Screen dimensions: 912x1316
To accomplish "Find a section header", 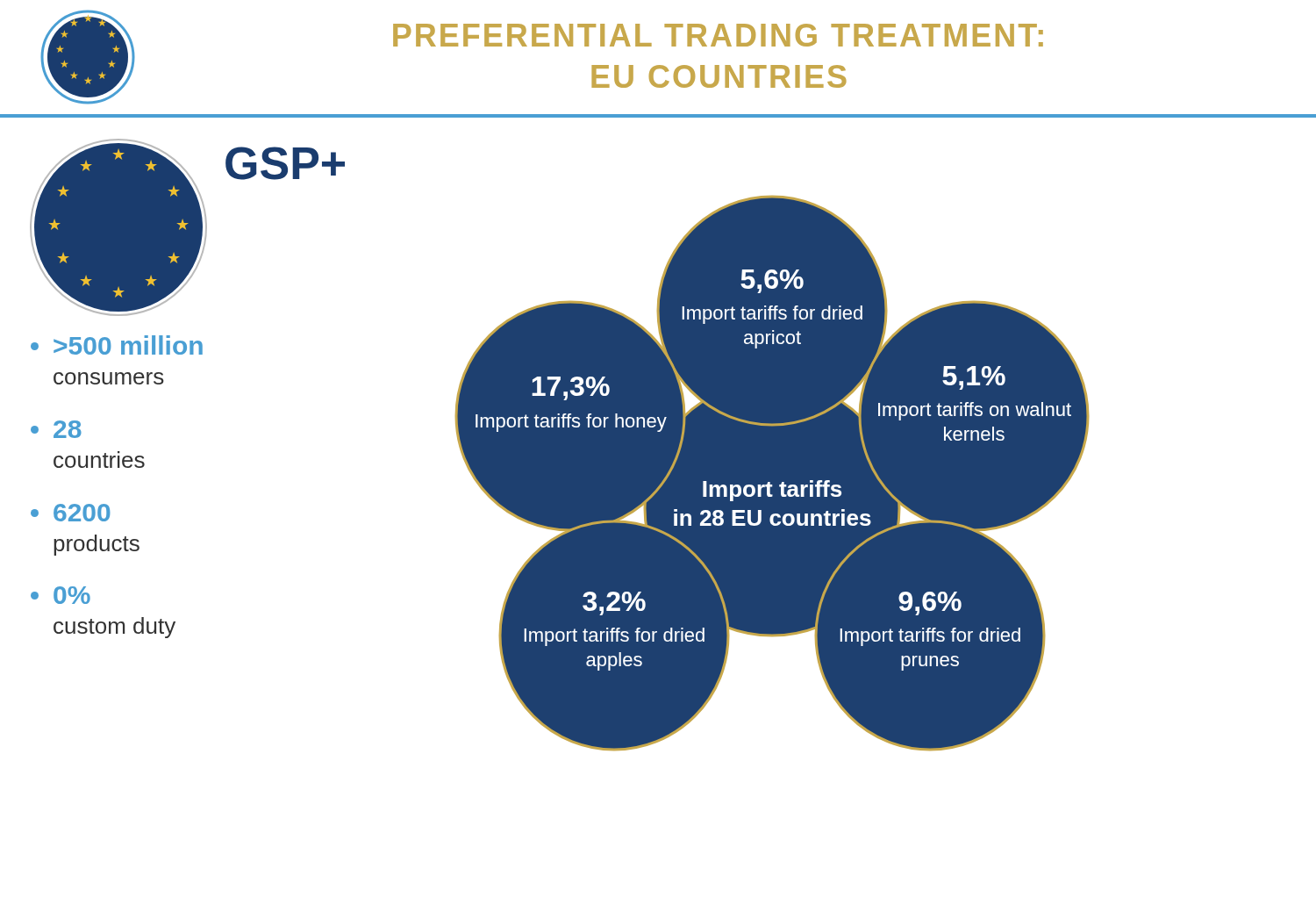I will click(285, 163).
